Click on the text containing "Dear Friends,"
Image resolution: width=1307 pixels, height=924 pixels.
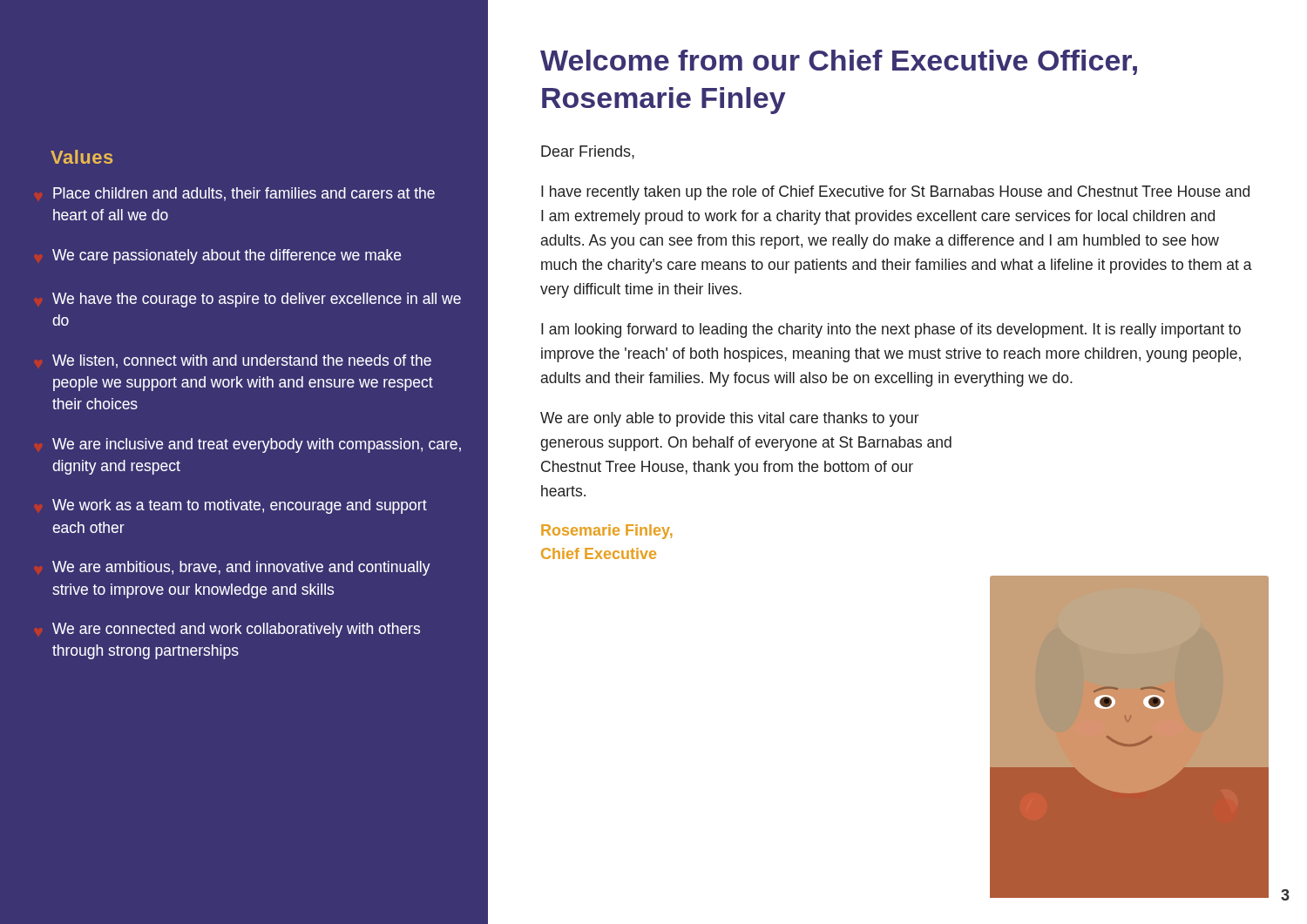588,152
